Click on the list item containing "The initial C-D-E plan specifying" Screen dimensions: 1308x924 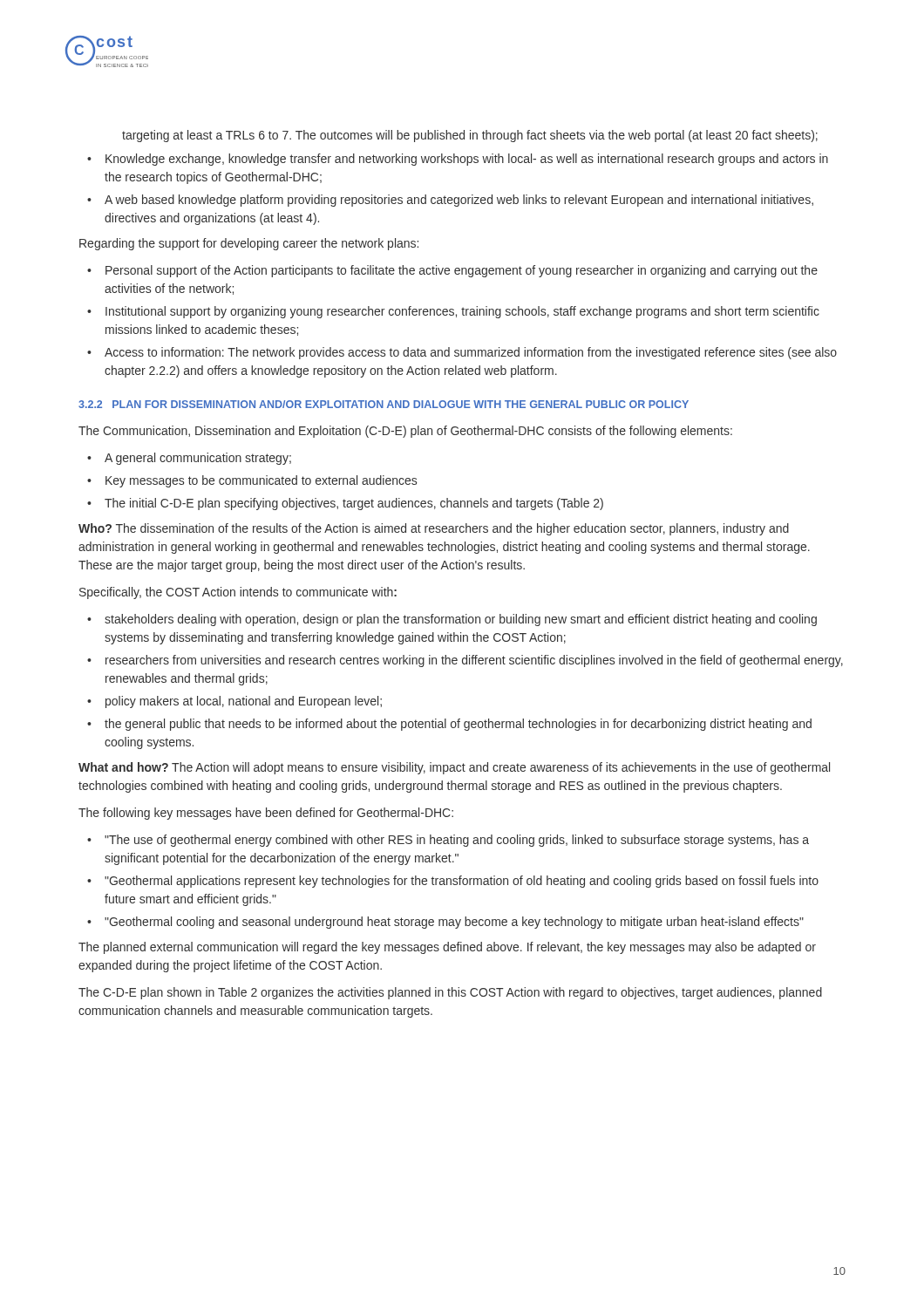[x=354, y=503]
